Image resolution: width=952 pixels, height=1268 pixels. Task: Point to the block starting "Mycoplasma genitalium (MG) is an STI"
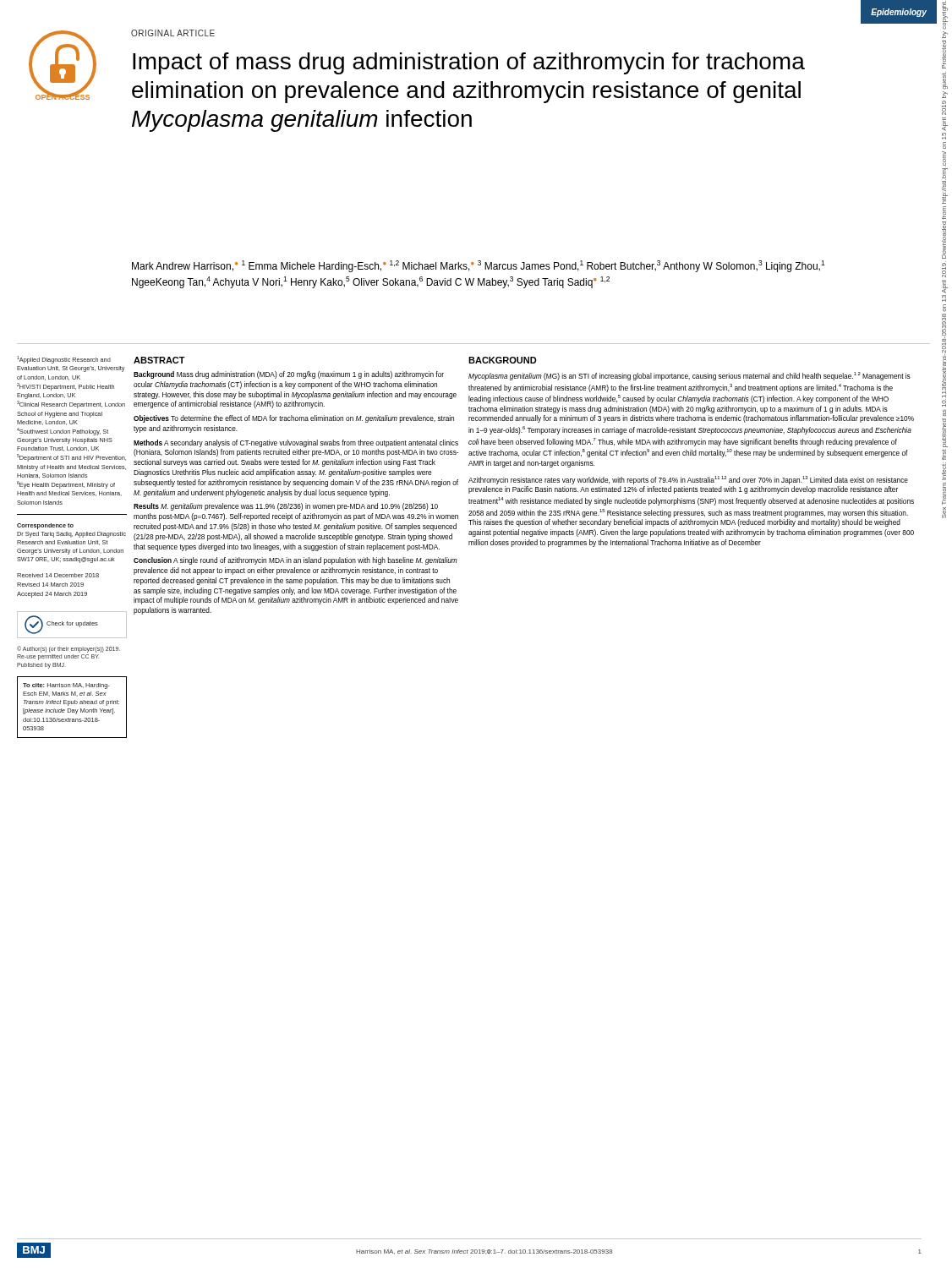click(692, 459)
